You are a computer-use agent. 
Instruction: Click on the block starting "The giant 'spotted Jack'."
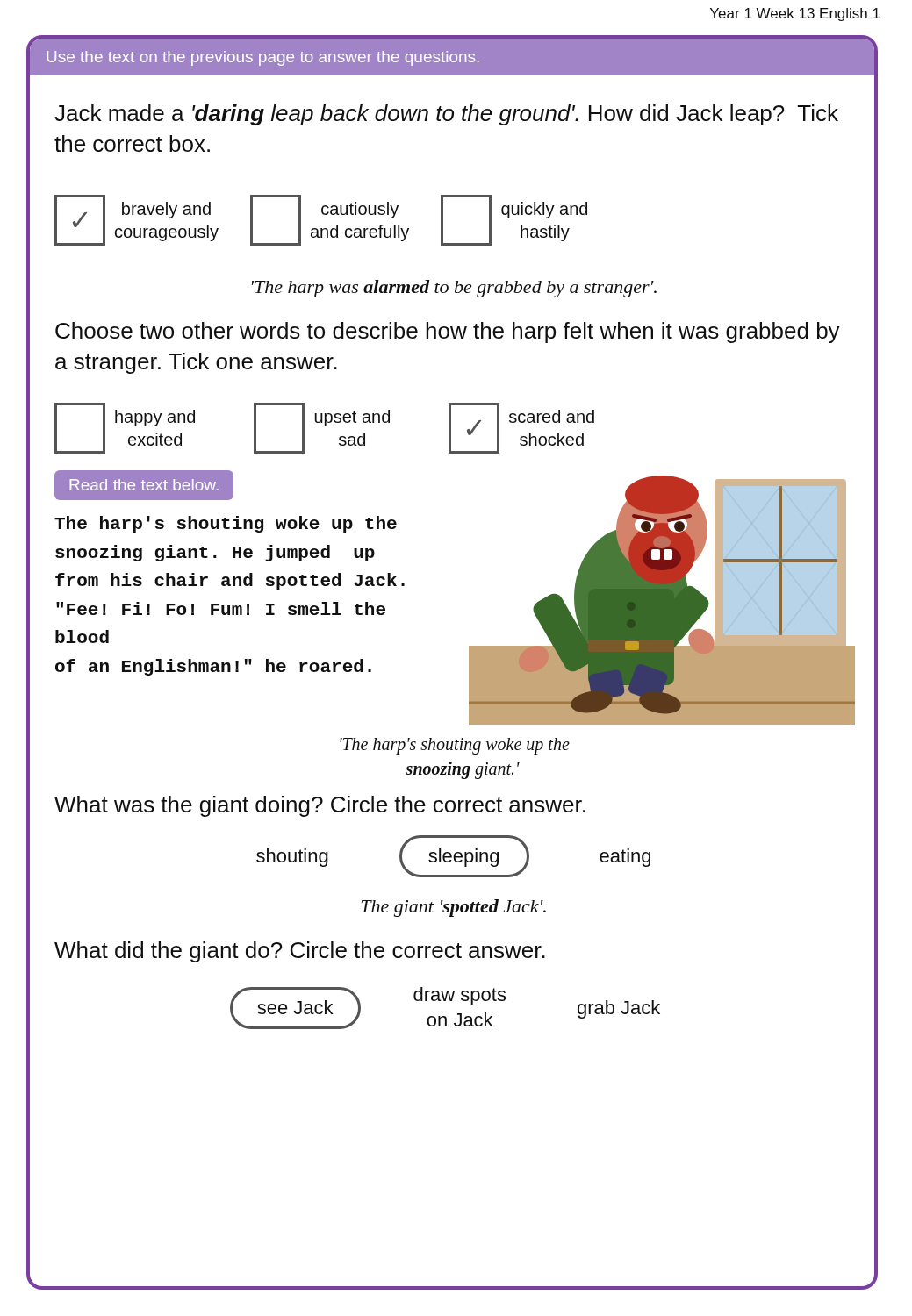click(x=454, y=906)
